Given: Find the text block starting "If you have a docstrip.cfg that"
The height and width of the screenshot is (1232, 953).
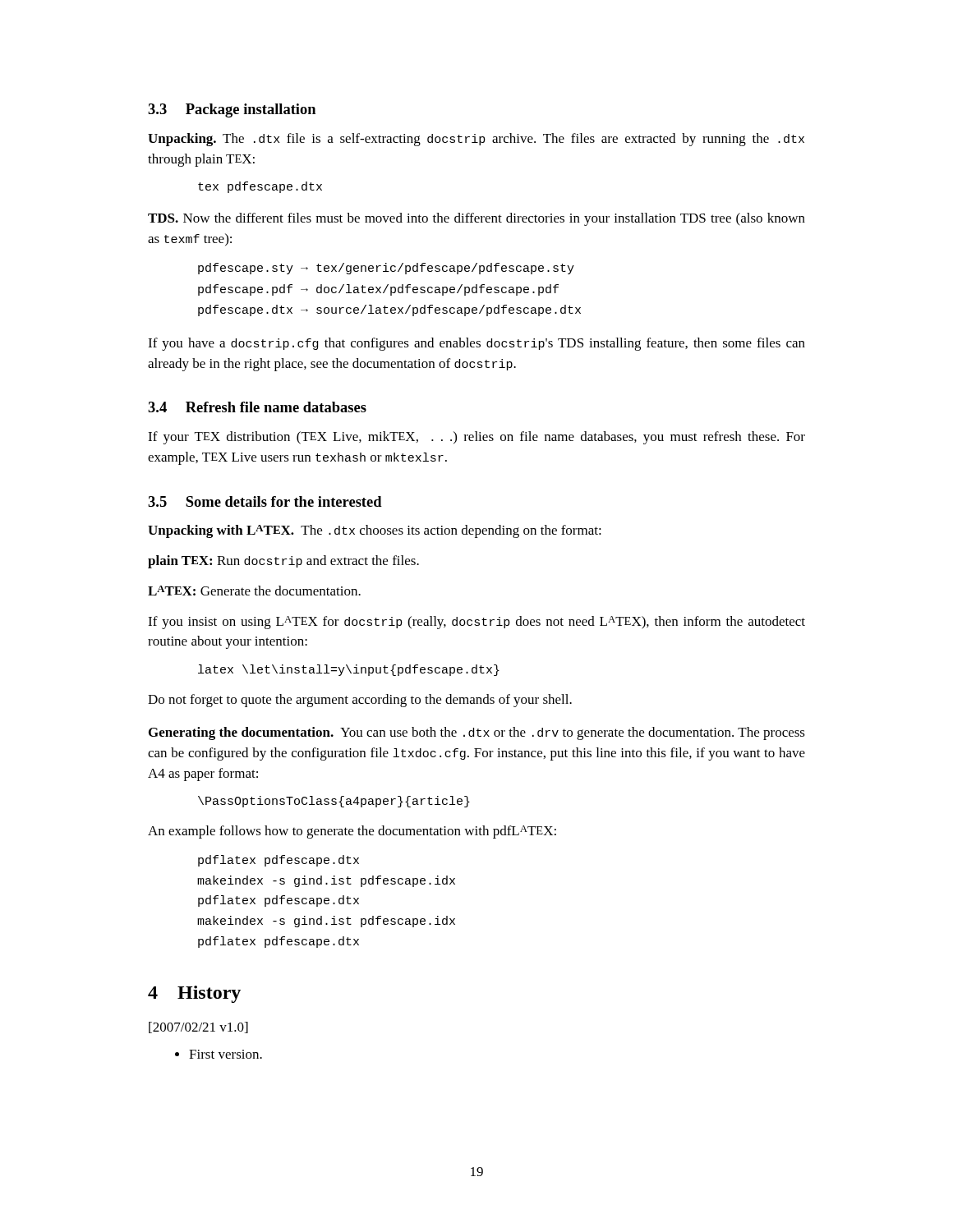Looking at the screenshot, I should point(476,354).
